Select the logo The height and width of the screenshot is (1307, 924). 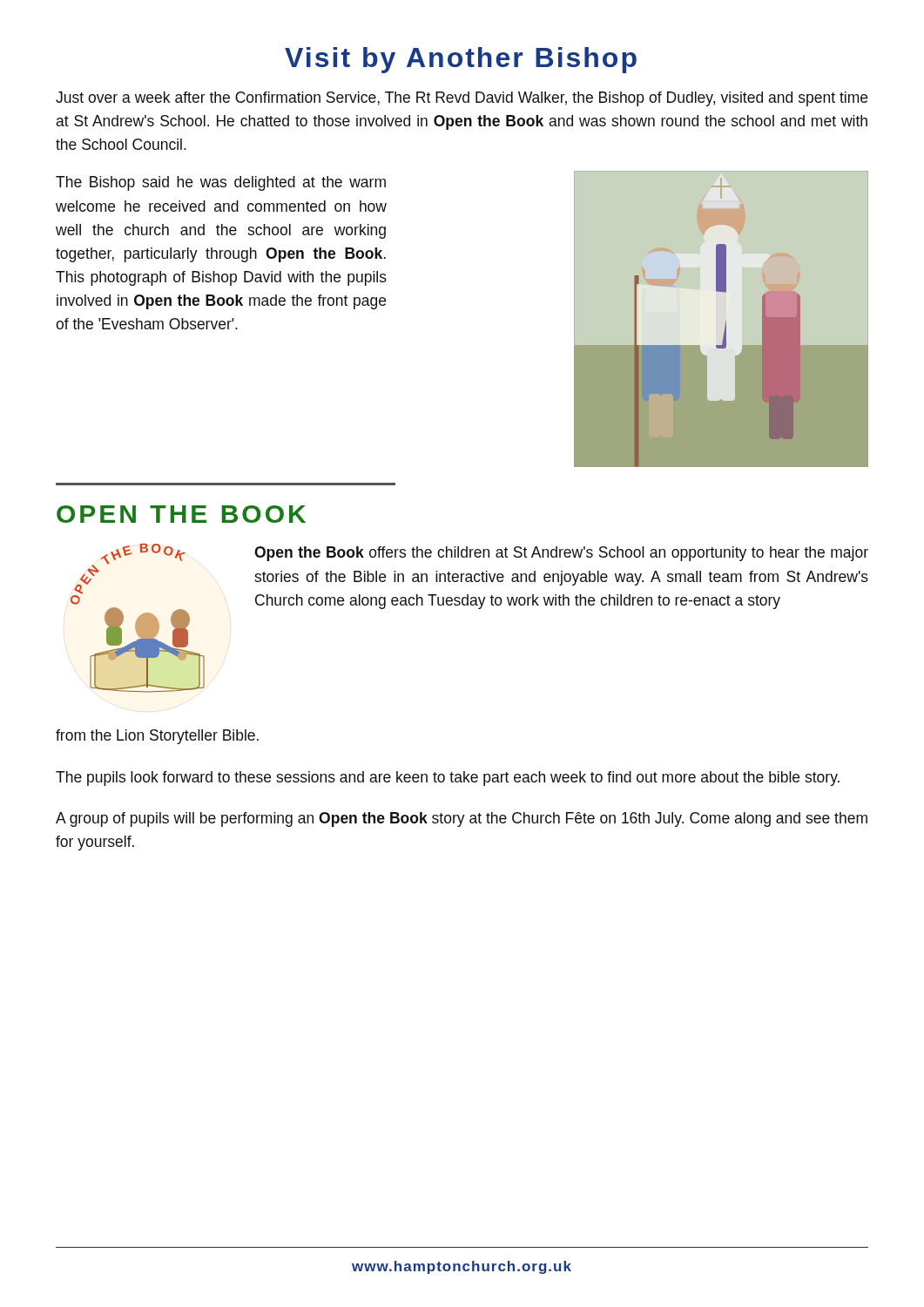coord(147,629)
